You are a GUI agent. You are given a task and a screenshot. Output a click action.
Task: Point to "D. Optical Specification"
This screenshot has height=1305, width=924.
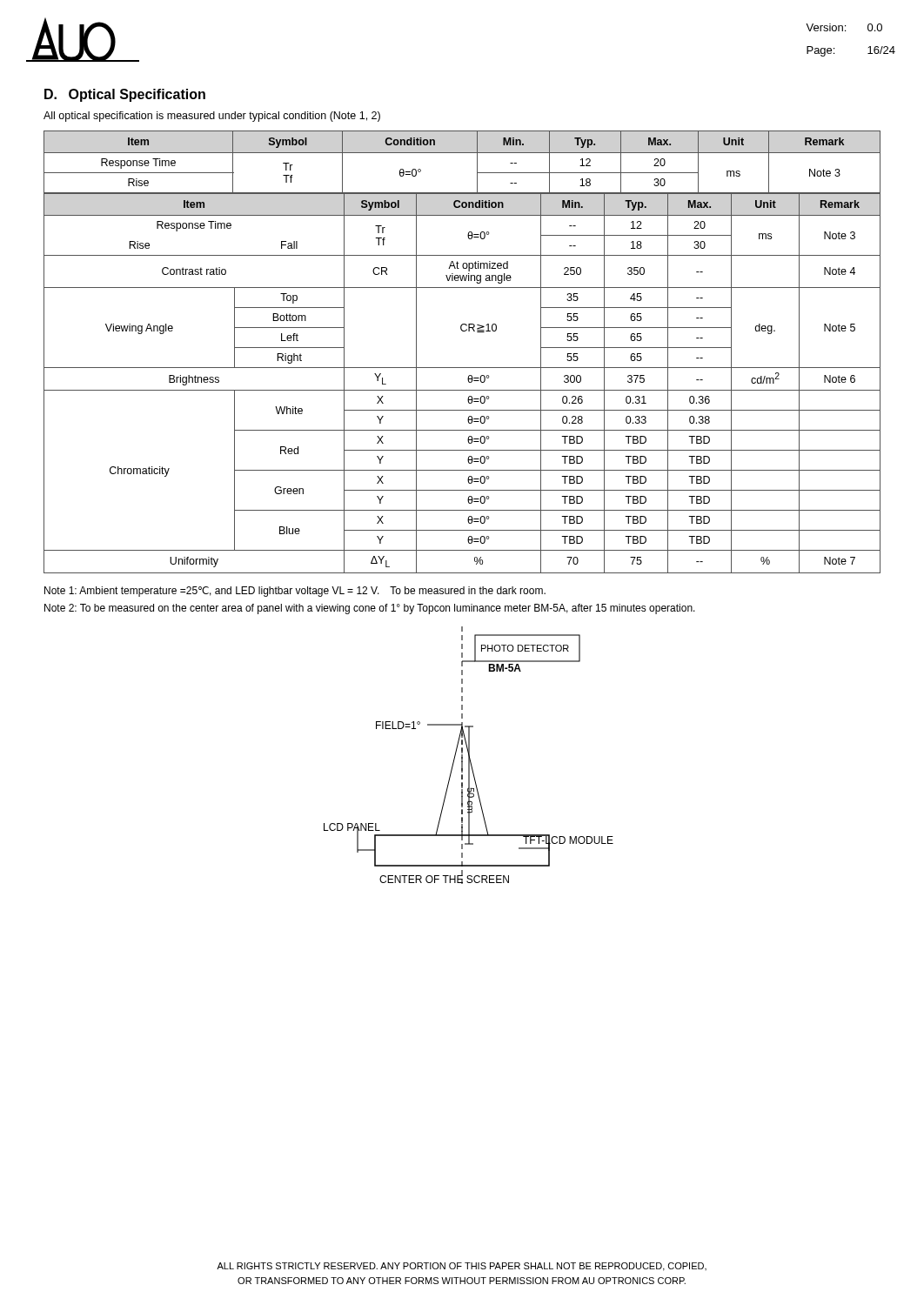click(x=125, y=94)
